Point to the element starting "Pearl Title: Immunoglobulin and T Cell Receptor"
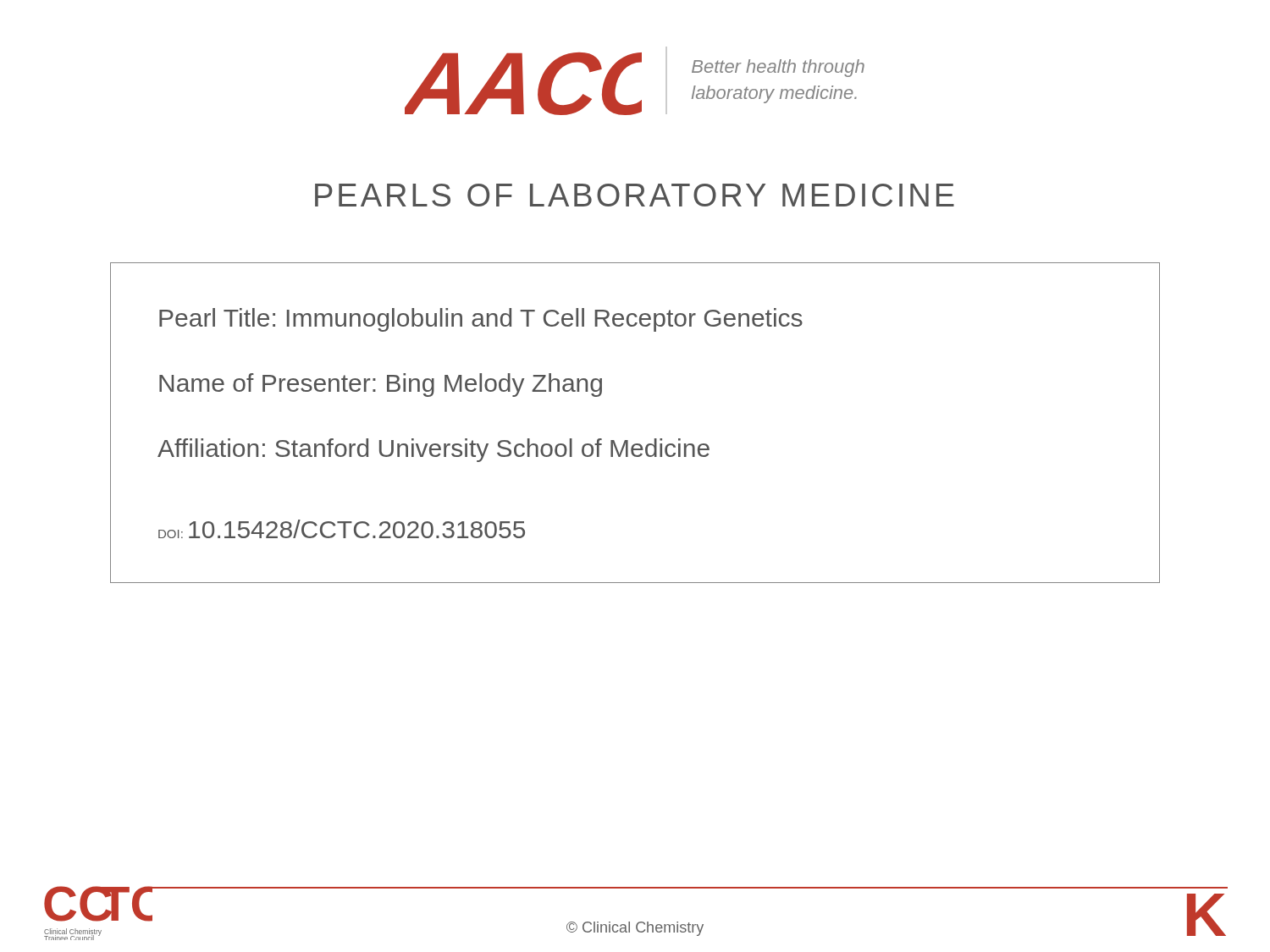 coord(481,320)
